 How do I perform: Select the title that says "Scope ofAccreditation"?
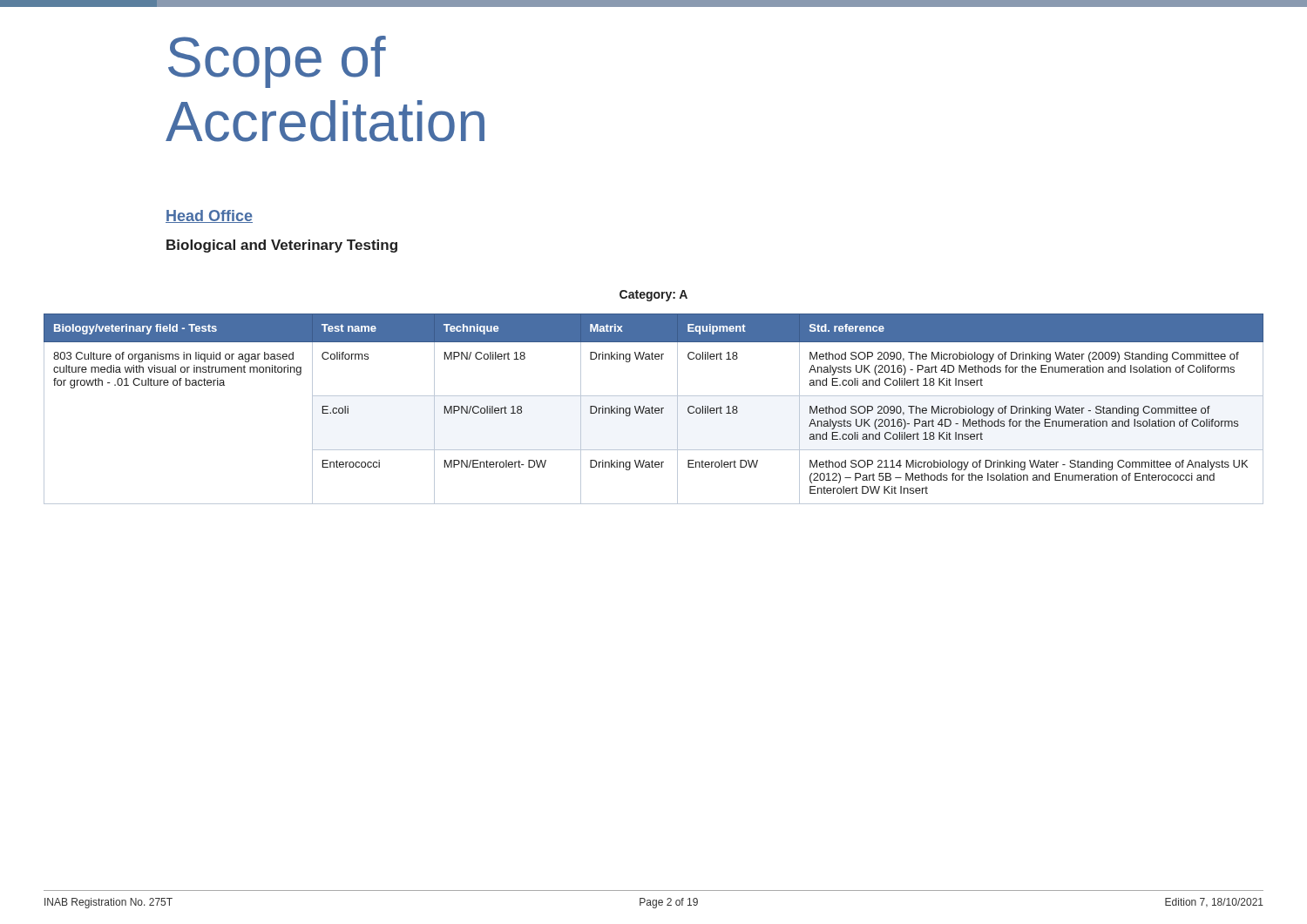471,90
